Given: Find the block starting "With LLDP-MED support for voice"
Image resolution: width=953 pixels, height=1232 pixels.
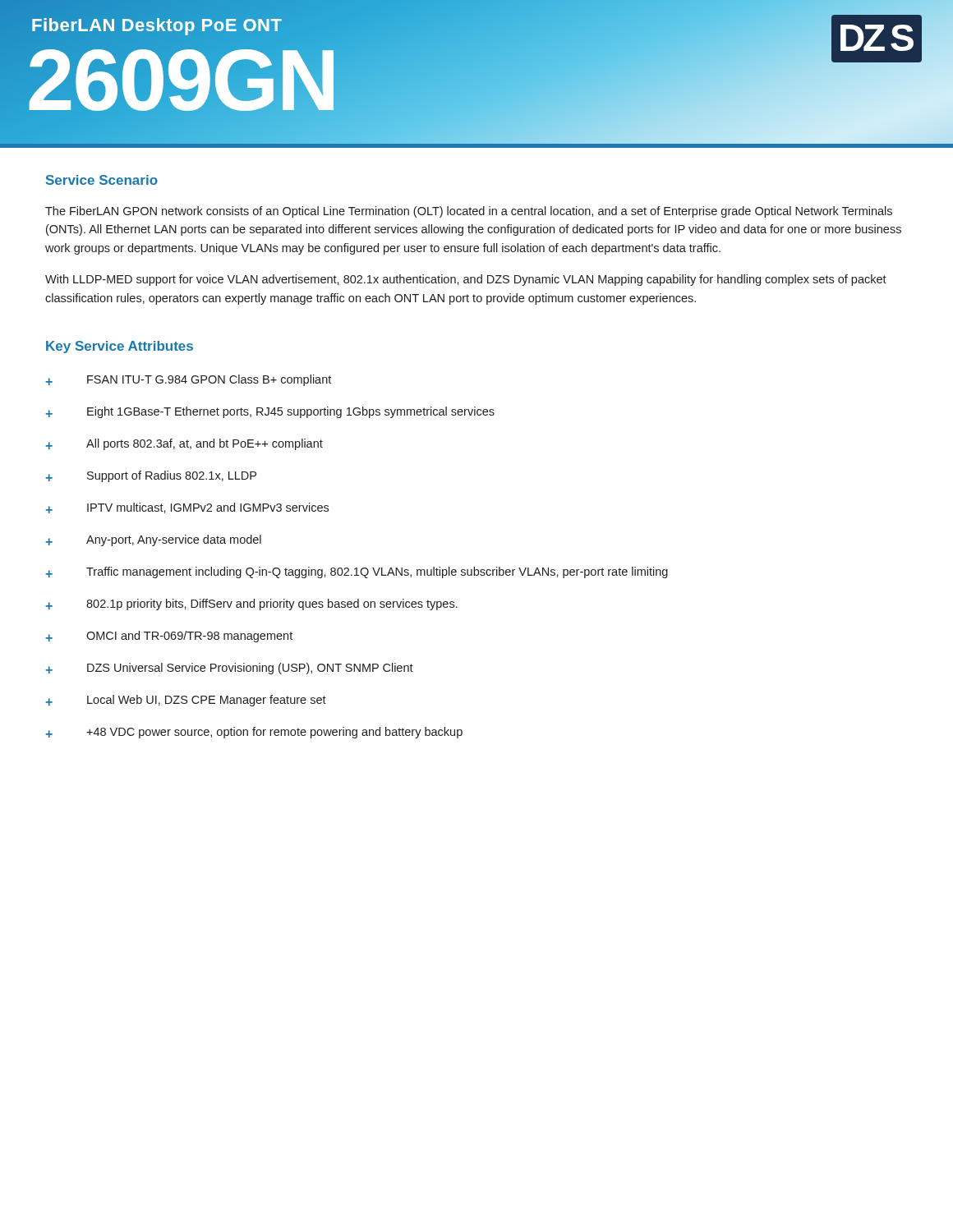Looking at the screenshot, I should click(x=466, y=289).
